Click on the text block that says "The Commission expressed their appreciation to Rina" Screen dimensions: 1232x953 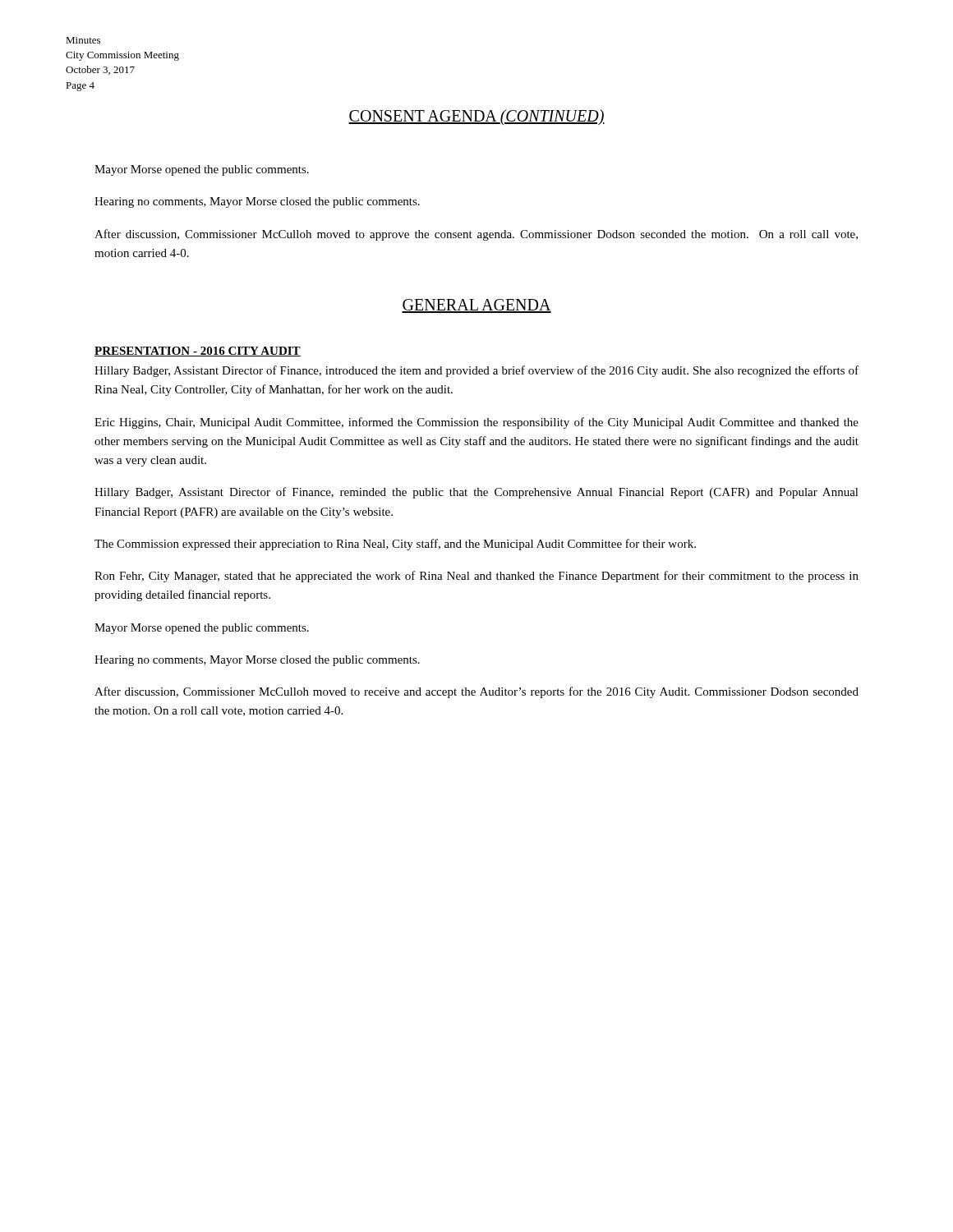(x=396, y=543)
